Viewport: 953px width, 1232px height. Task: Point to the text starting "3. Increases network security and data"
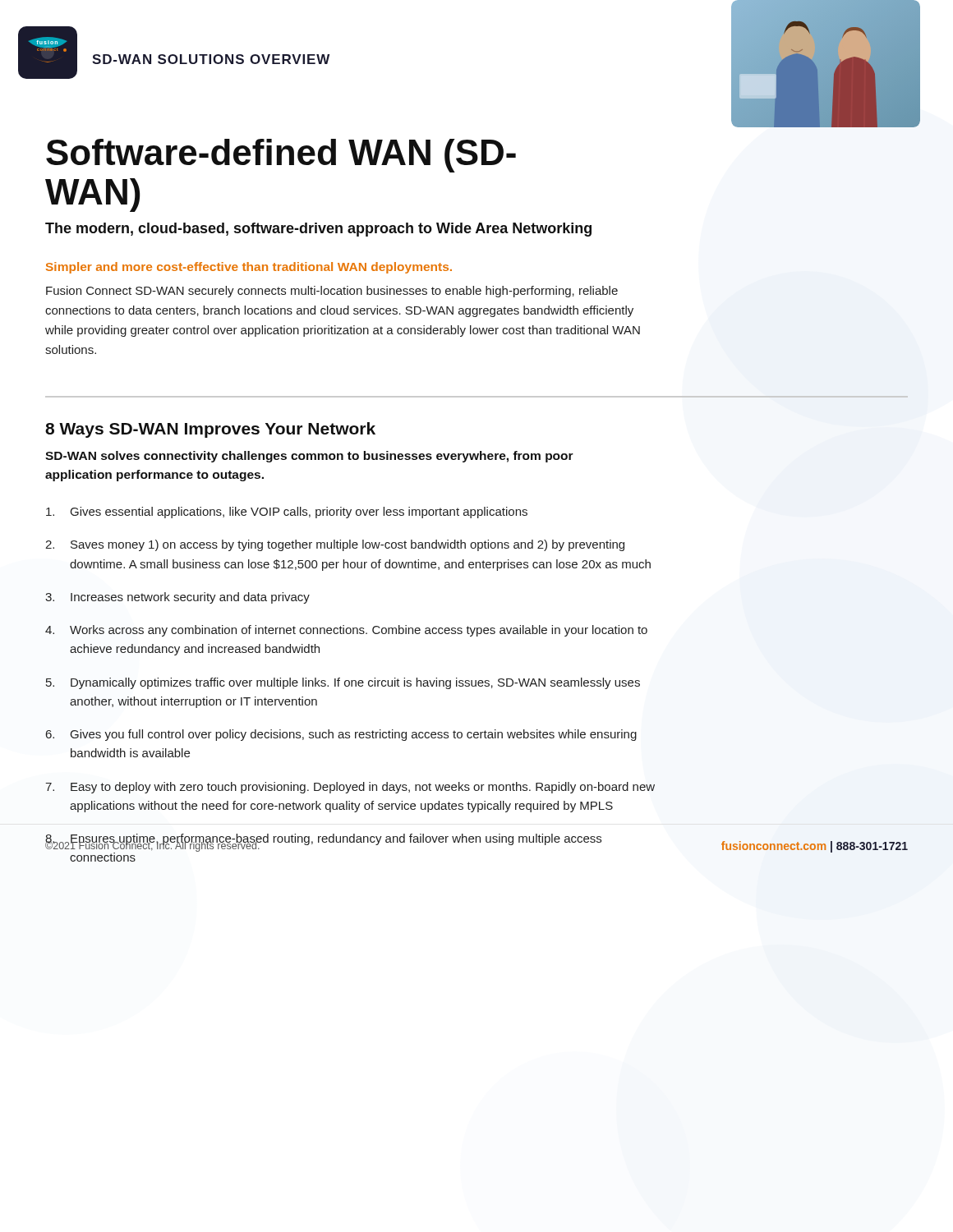click(177, 597)
